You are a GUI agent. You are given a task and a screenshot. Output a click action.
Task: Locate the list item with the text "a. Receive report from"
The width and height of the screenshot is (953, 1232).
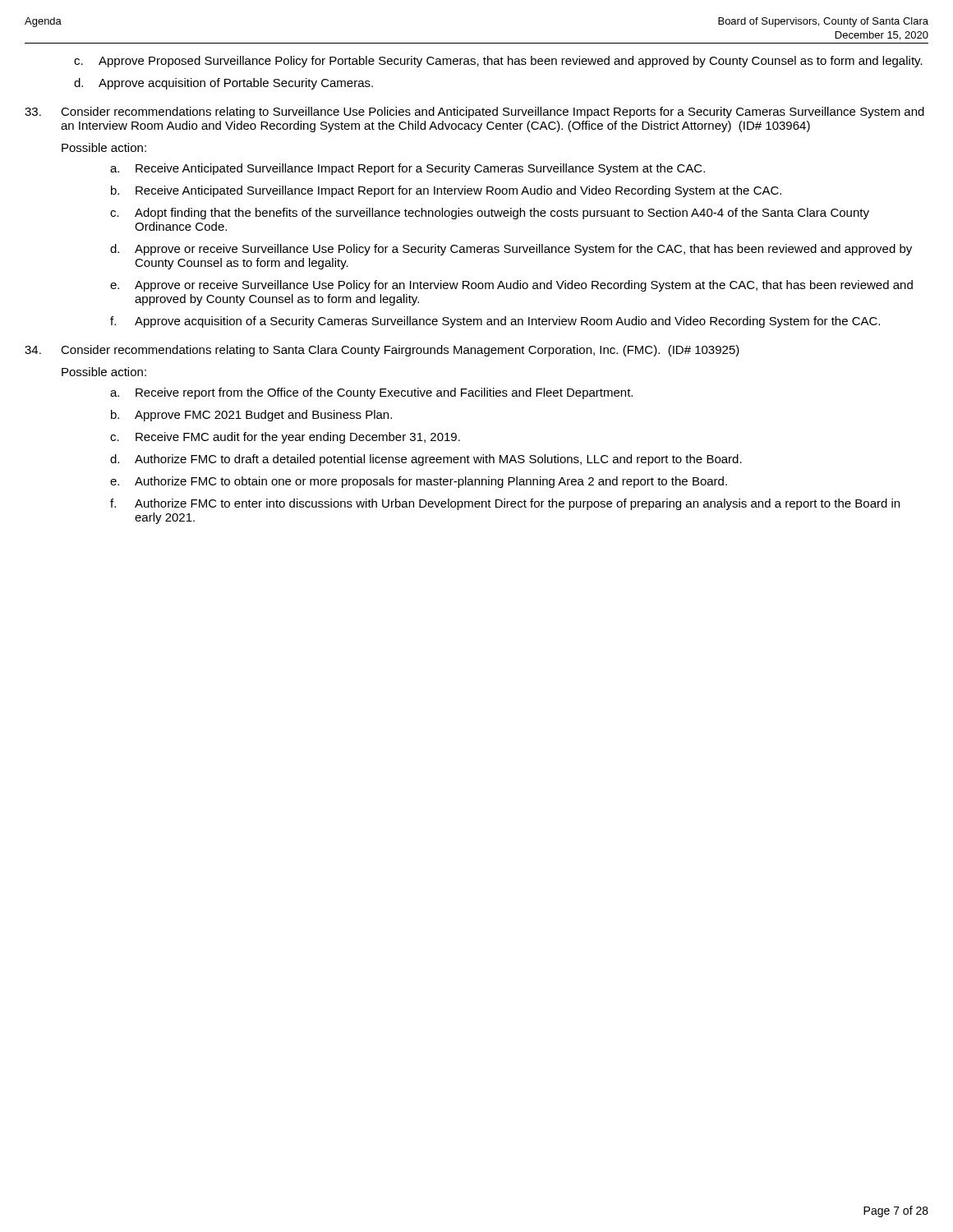click(372, 392)
